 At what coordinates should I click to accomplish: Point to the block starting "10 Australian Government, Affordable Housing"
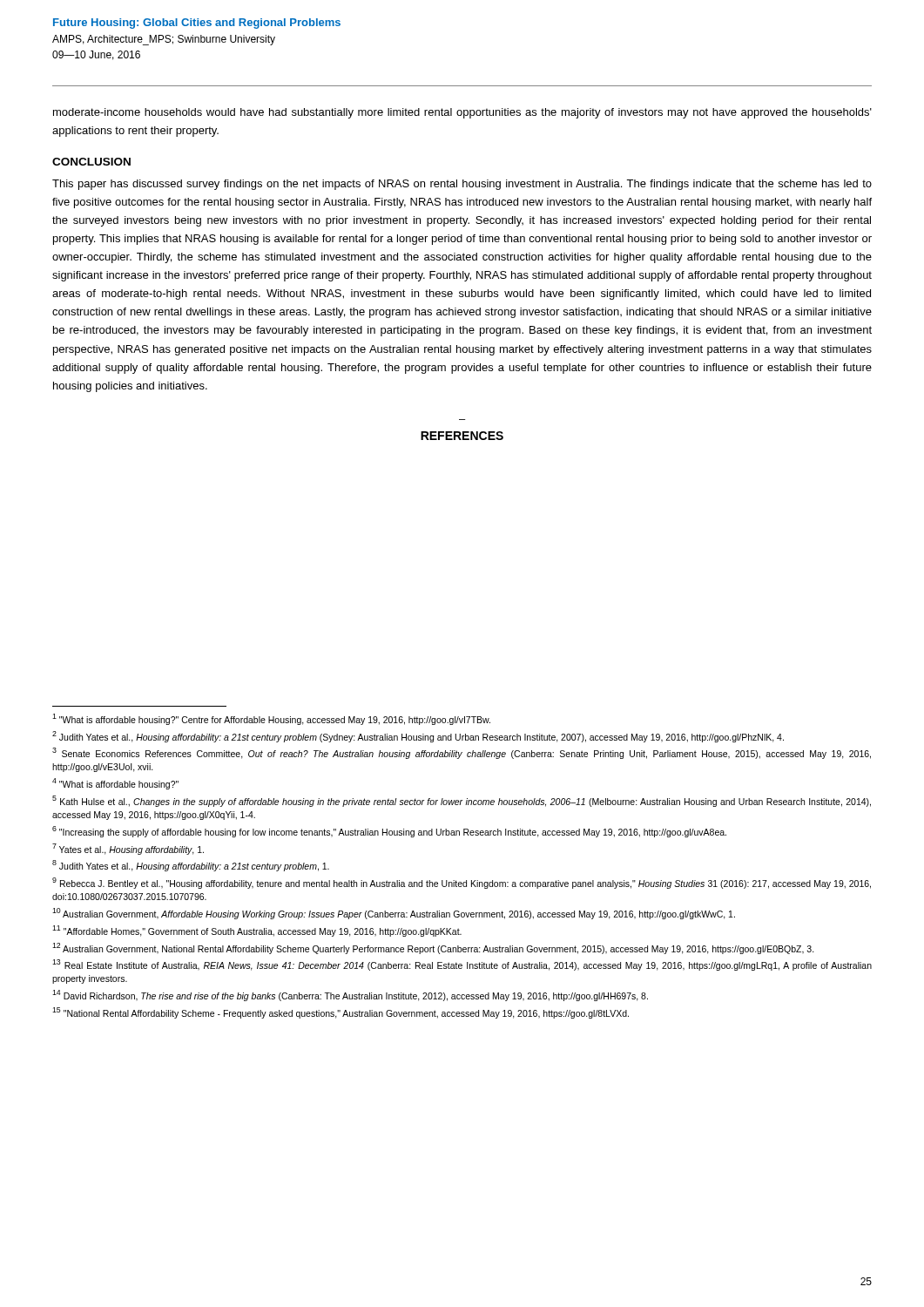click(x=394, y=913)
